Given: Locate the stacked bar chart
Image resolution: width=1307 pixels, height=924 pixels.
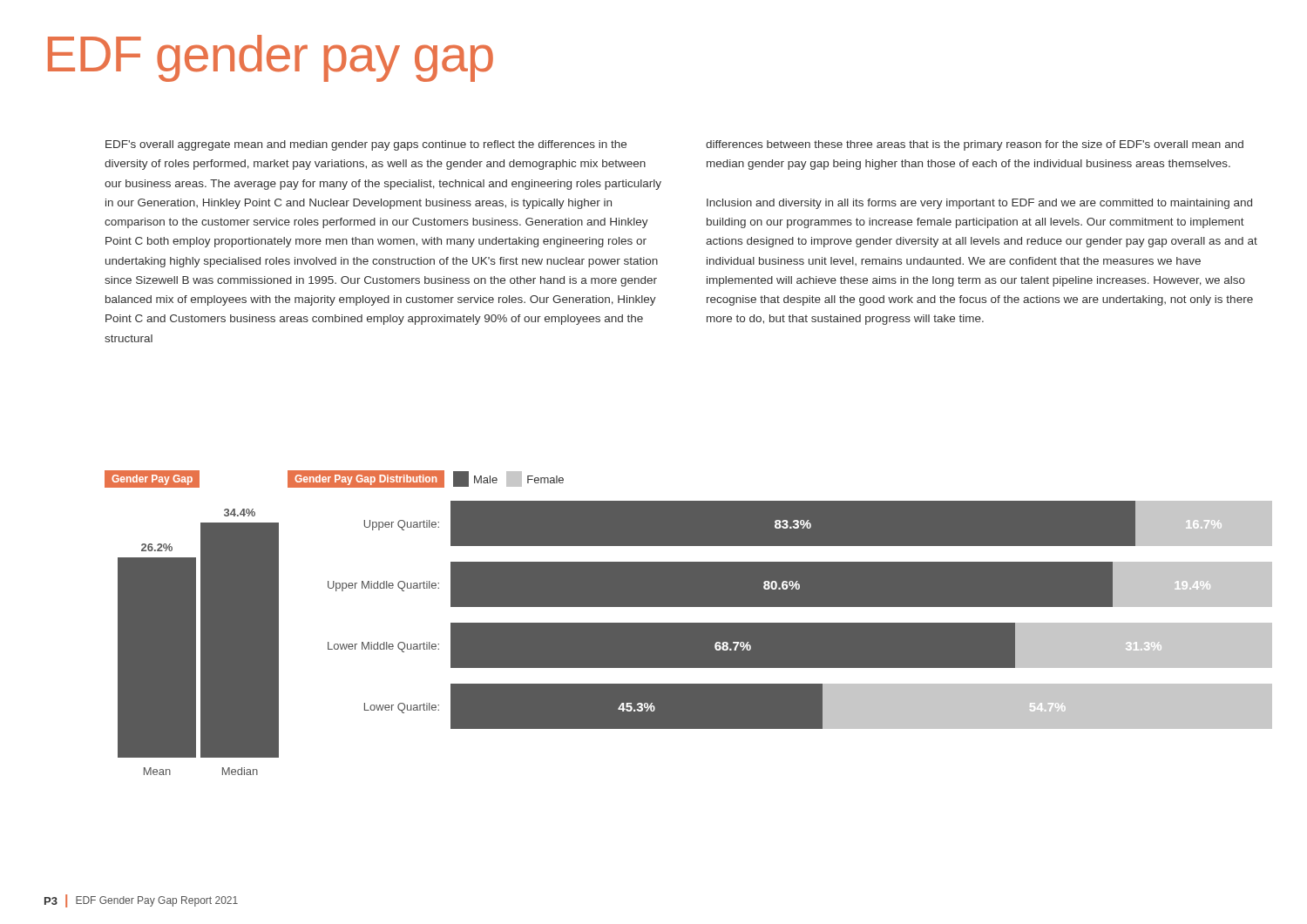Looking at the screenshot, I should (x=780, y=648).
